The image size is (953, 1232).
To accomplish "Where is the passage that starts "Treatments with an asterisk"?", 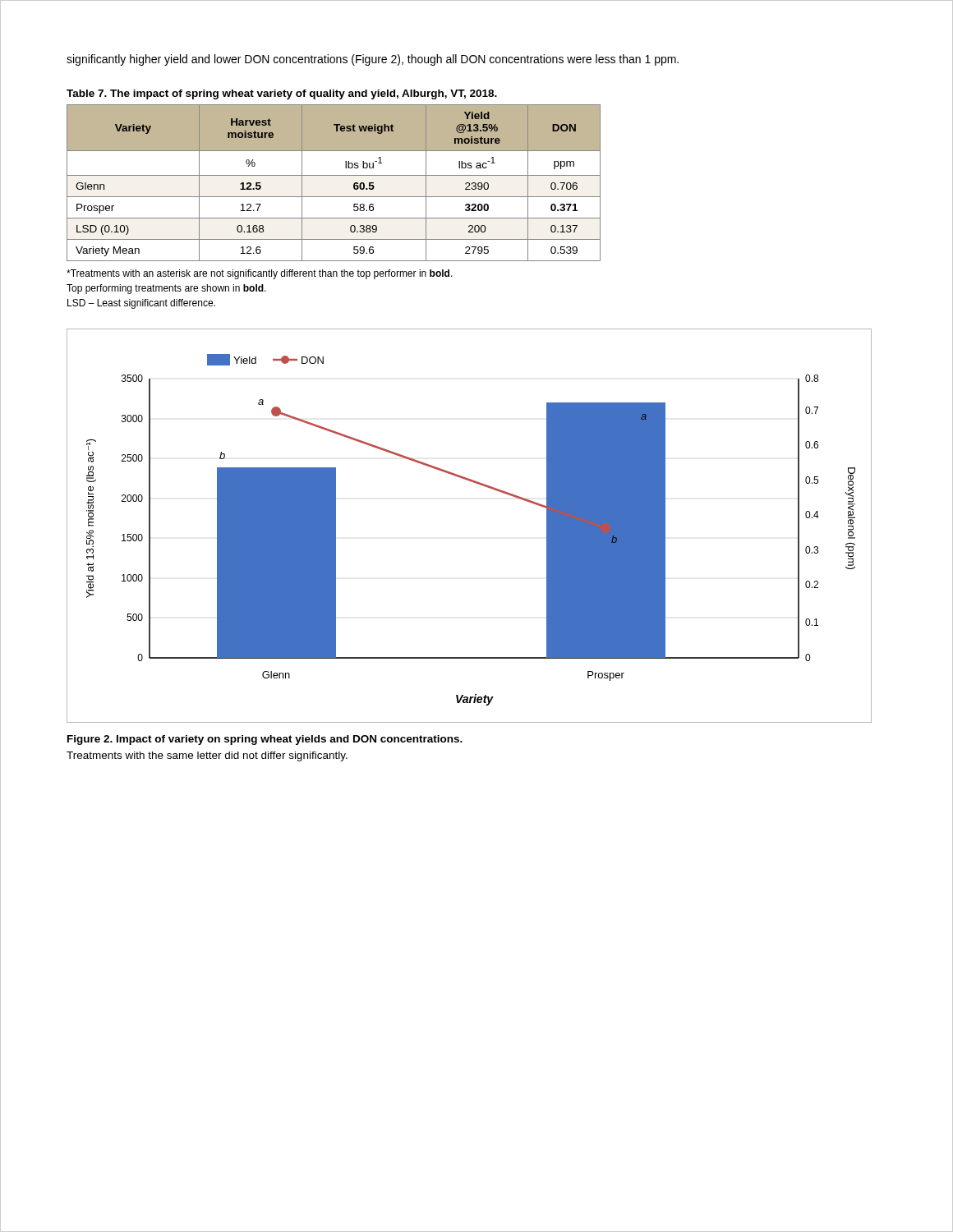I will pyautogui.click(x=260, y=288).
